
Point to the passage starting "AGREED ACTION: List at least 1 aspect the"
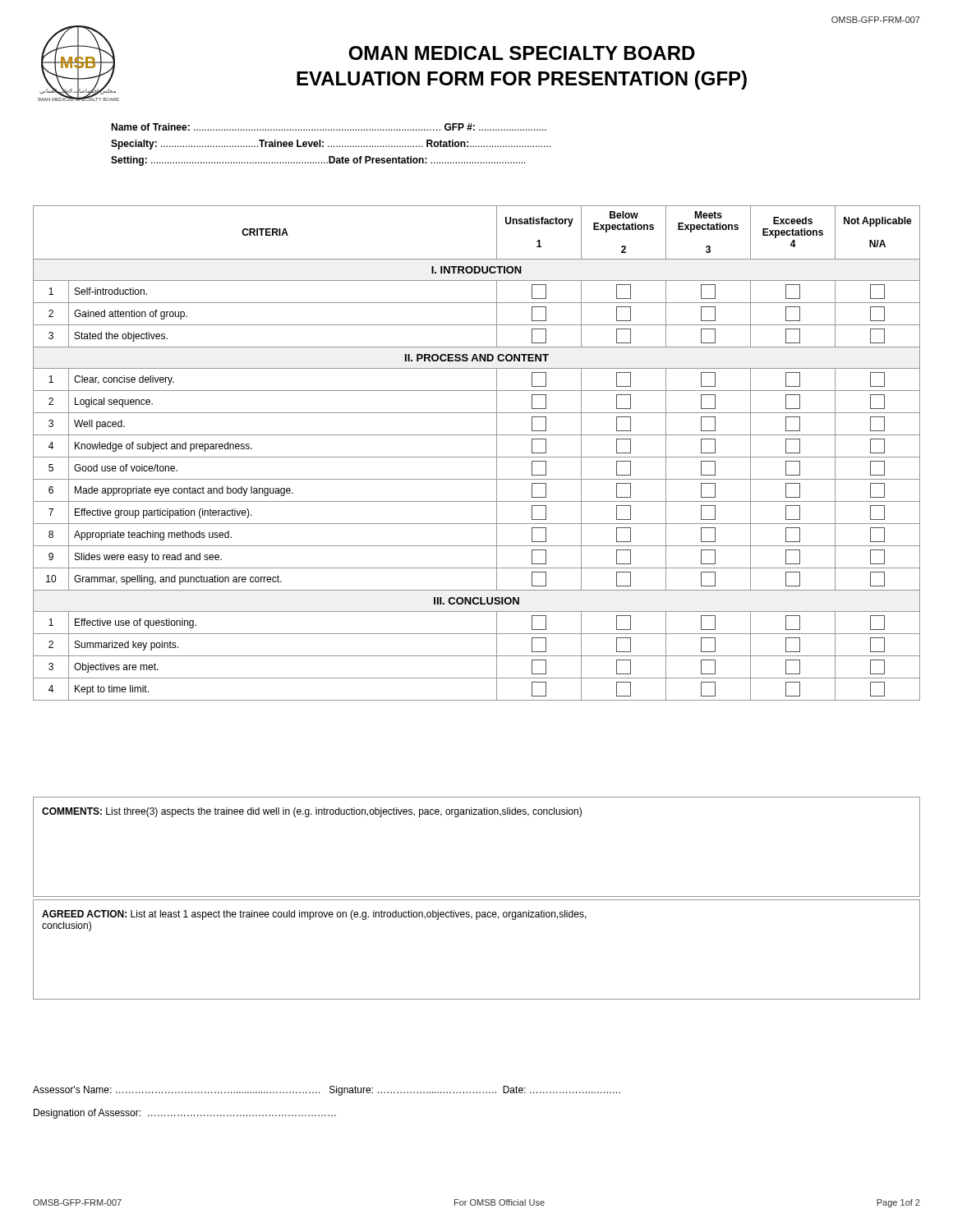[476, 949]
